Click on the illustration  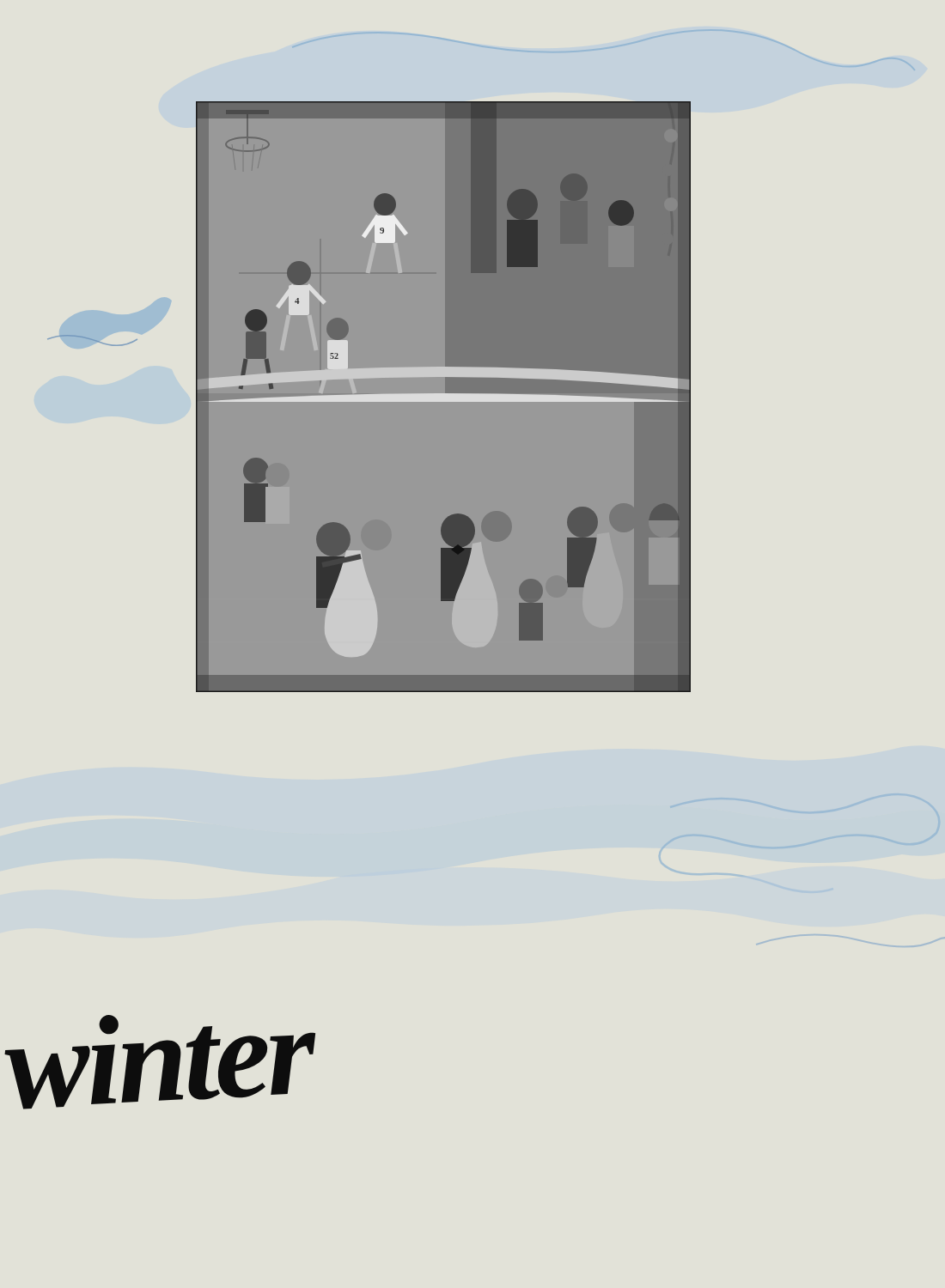tap(472, 644)
